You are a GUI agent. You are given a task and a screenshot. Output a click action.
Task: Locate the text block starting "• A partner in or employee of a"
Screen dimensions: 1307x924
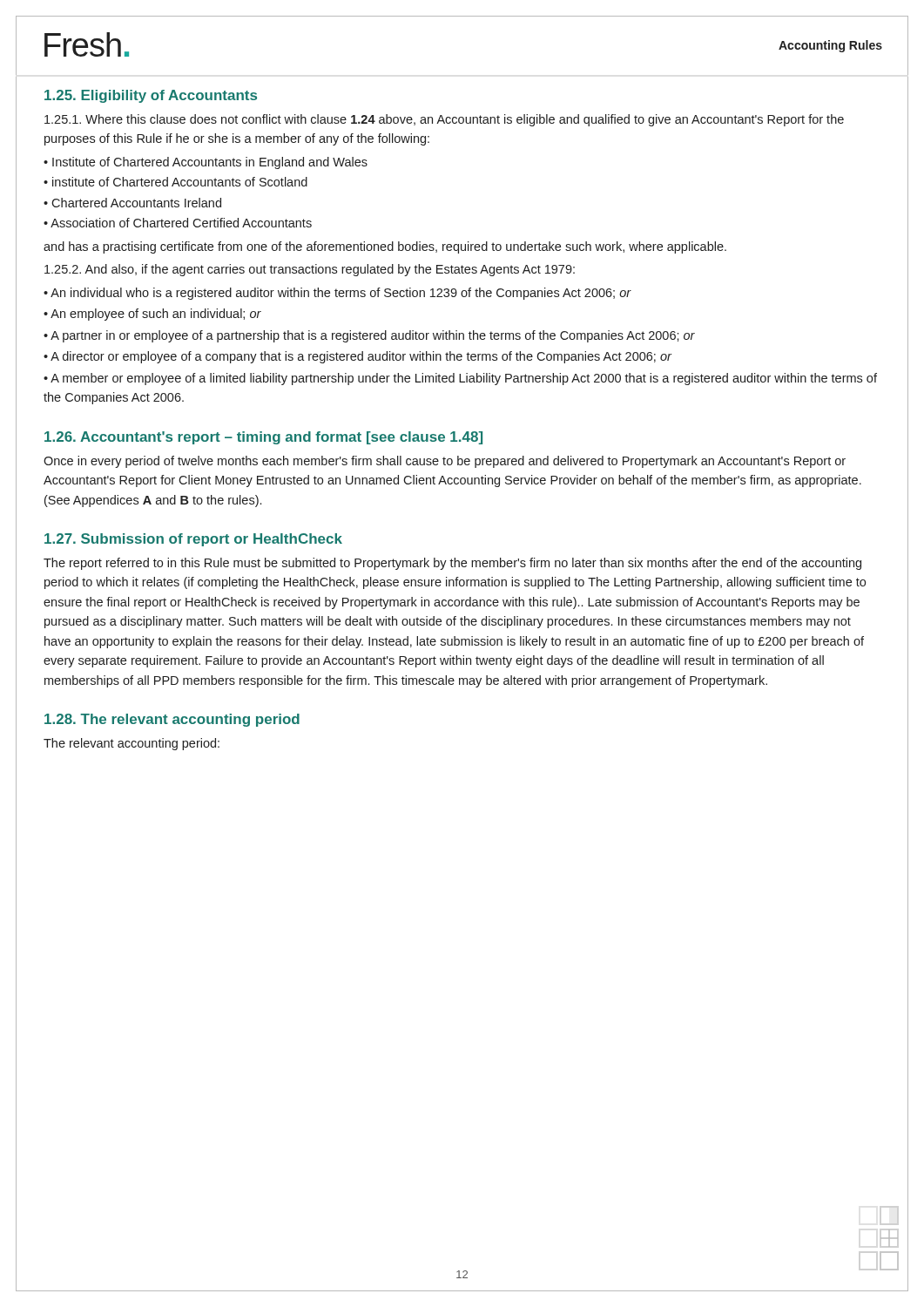[x=369, y=335]
